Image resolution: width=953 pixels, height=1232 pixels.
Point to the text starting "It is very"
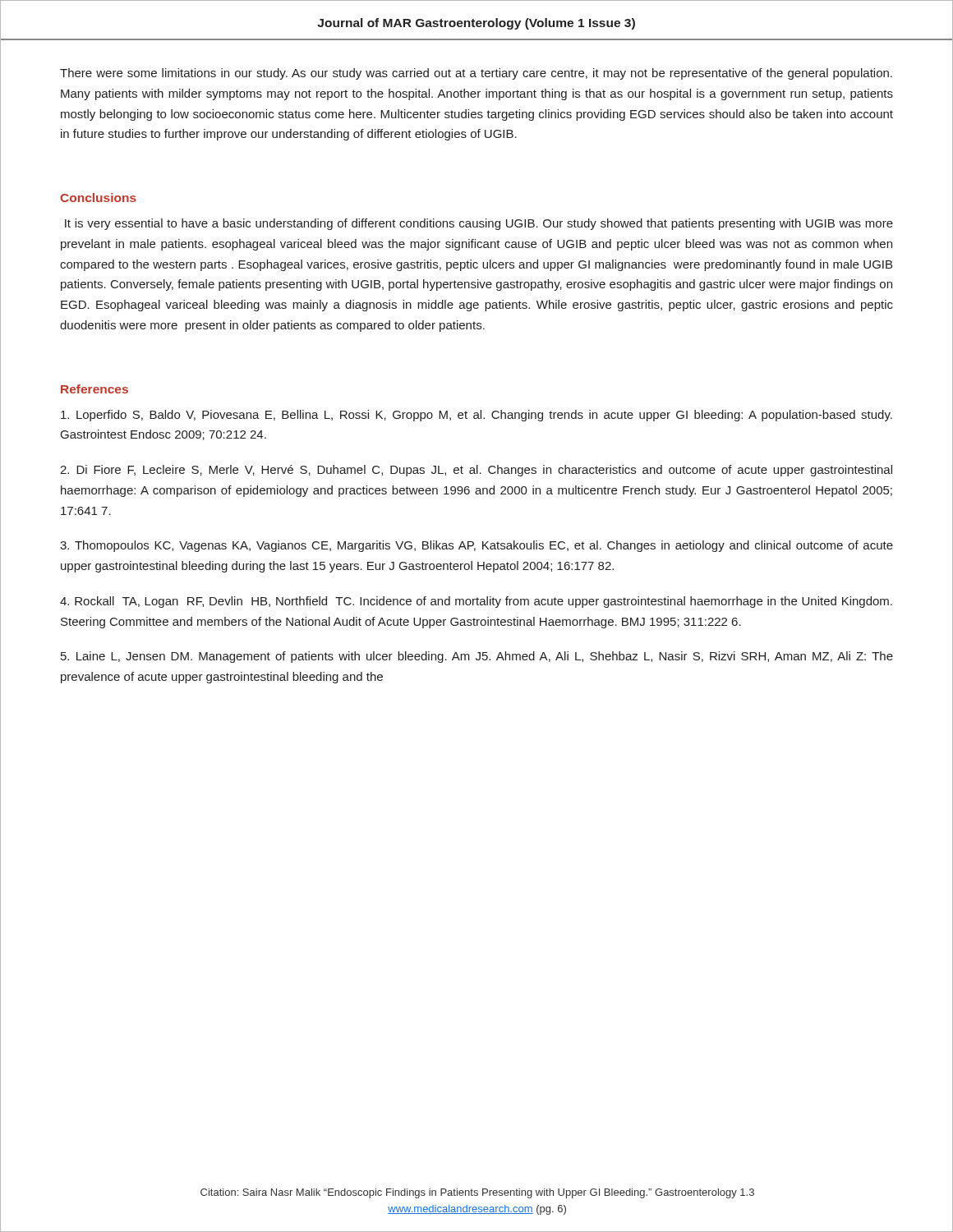476,274
